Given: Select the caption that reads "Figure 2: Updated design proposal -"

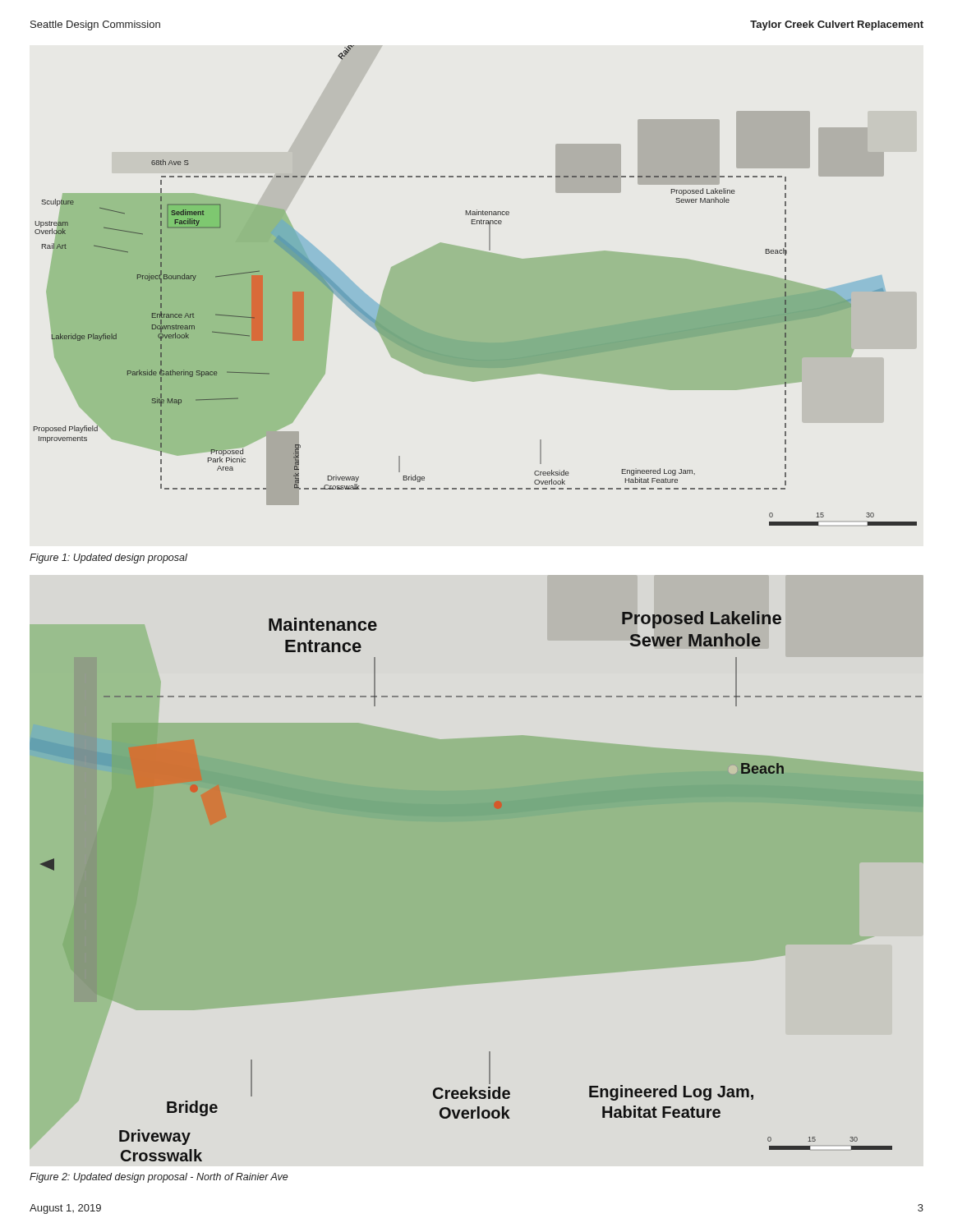Looking at the screenshot, I should tap(159, 1177).
